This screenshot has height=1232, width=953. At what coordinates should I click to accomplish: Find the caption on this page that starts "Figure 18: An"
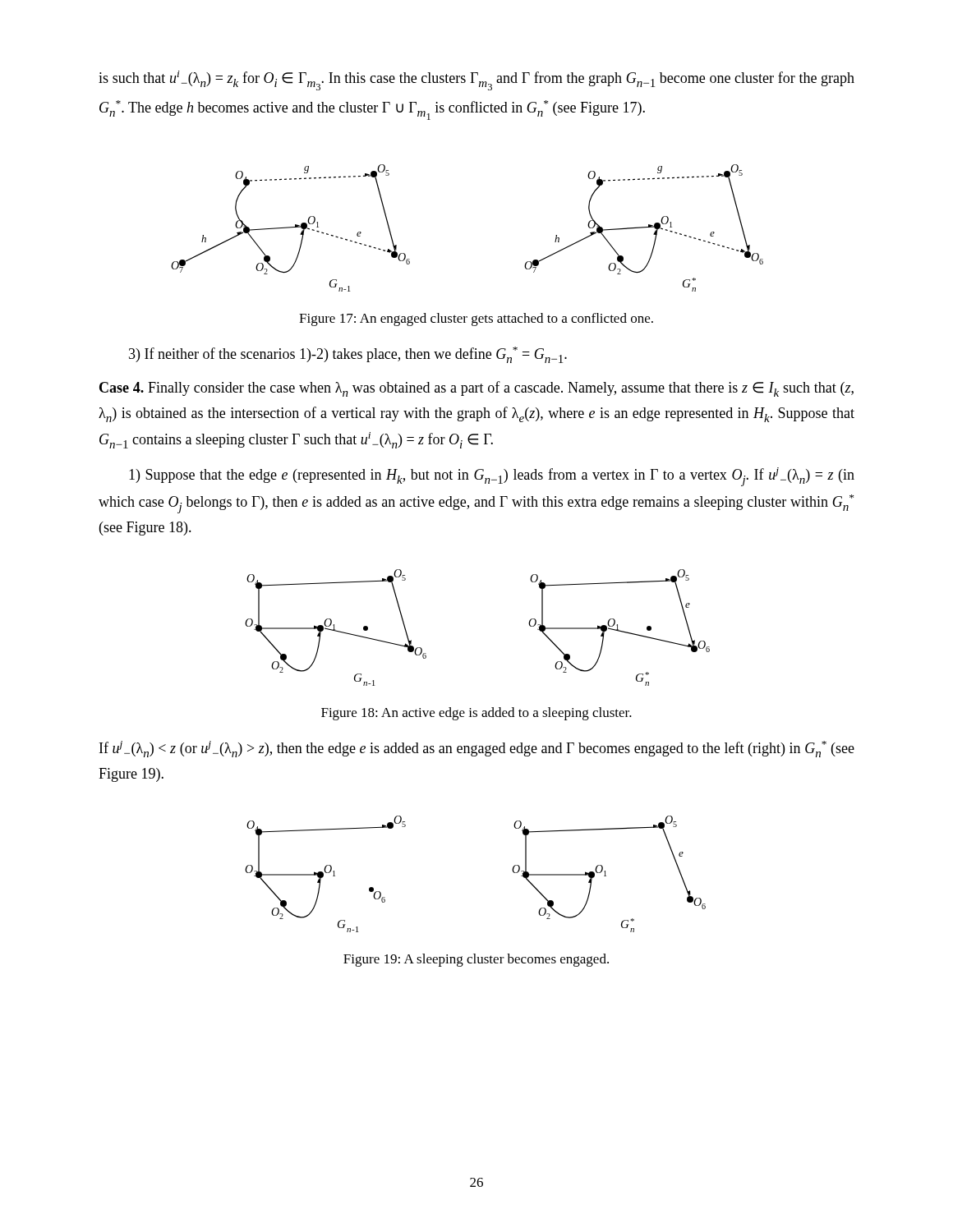(x=476, y=712)
